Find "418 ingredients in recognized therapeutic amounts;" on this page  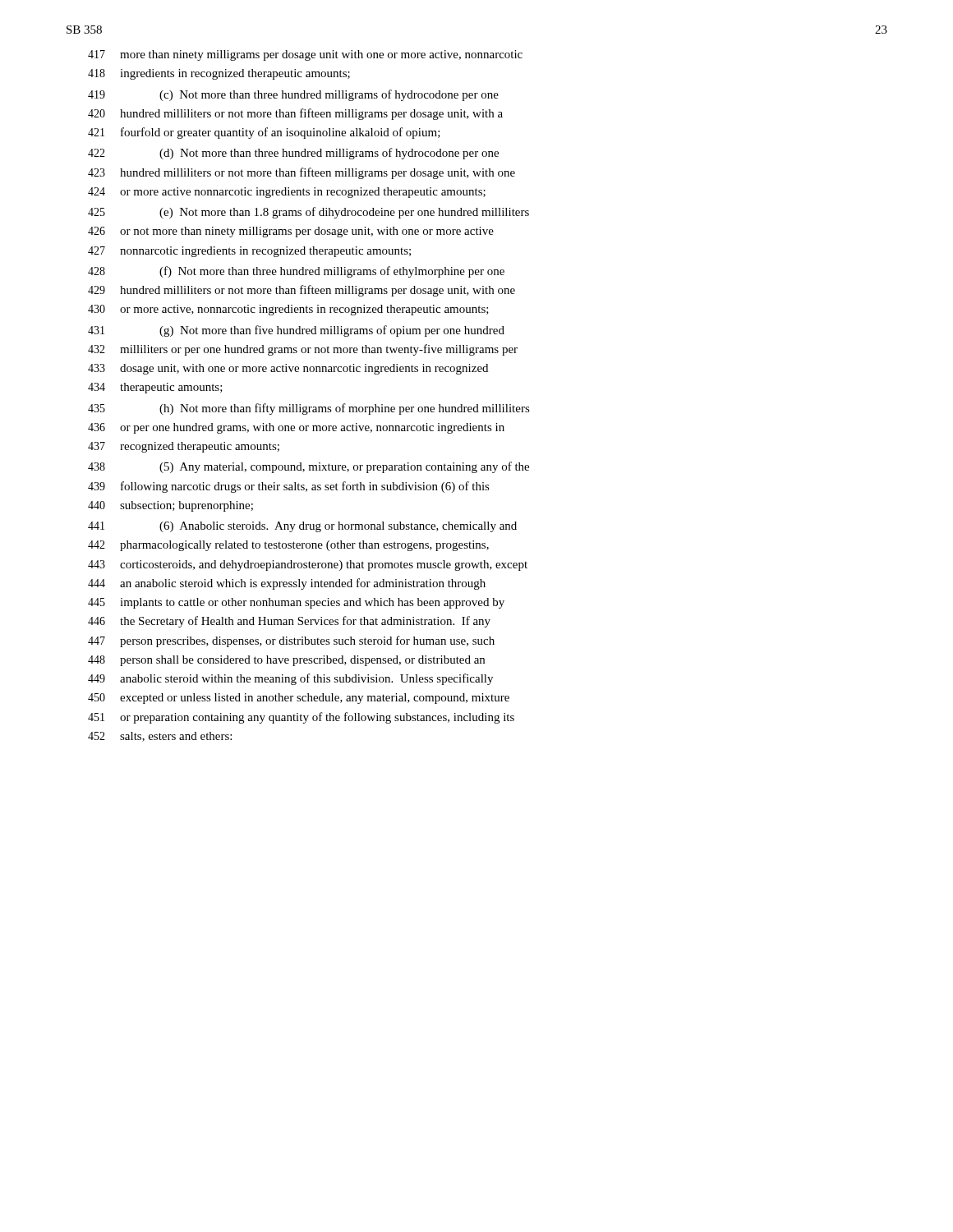(219, 74)
